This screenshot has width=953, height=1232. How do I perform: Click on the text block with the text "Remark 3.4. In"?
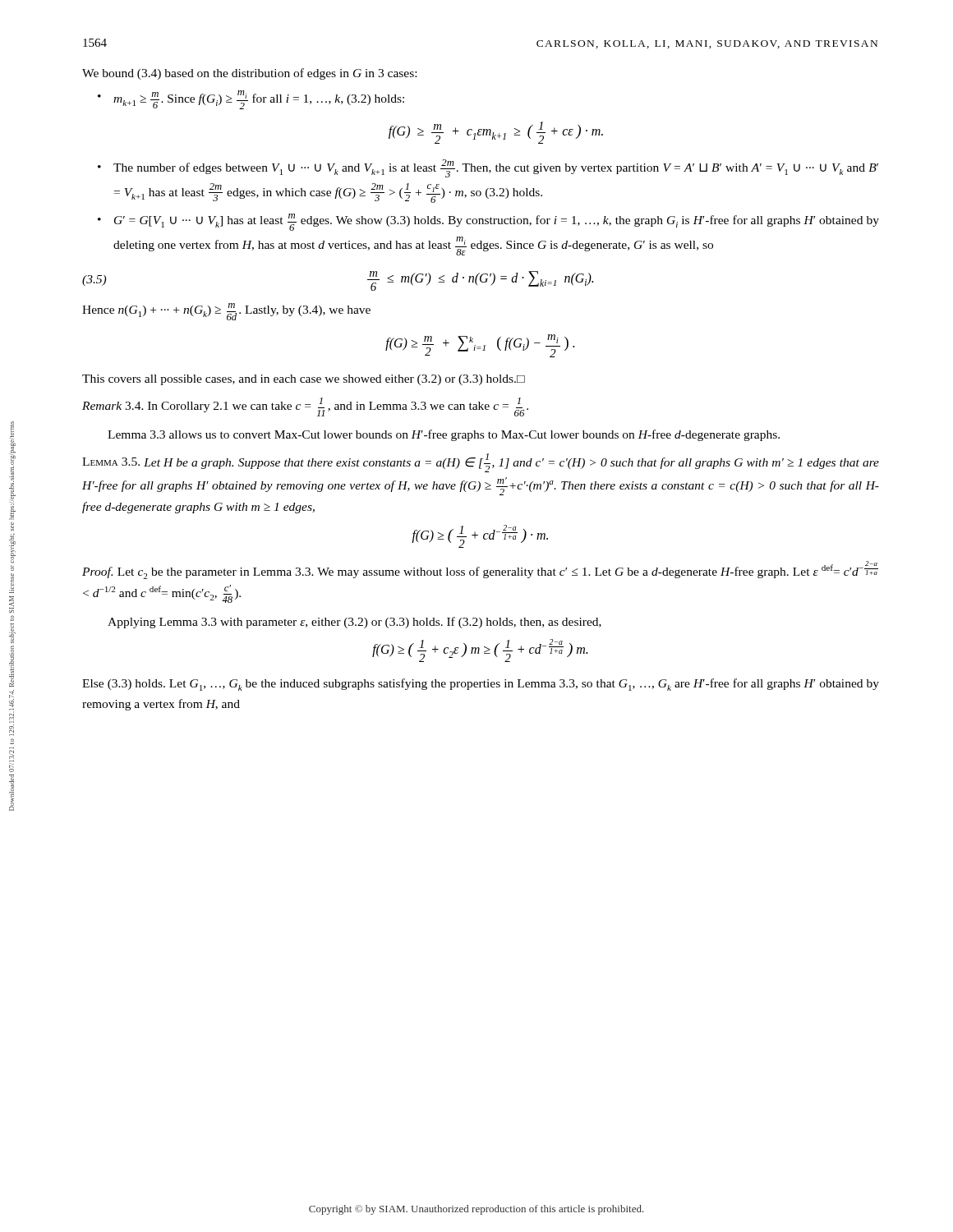click(306, 407)
